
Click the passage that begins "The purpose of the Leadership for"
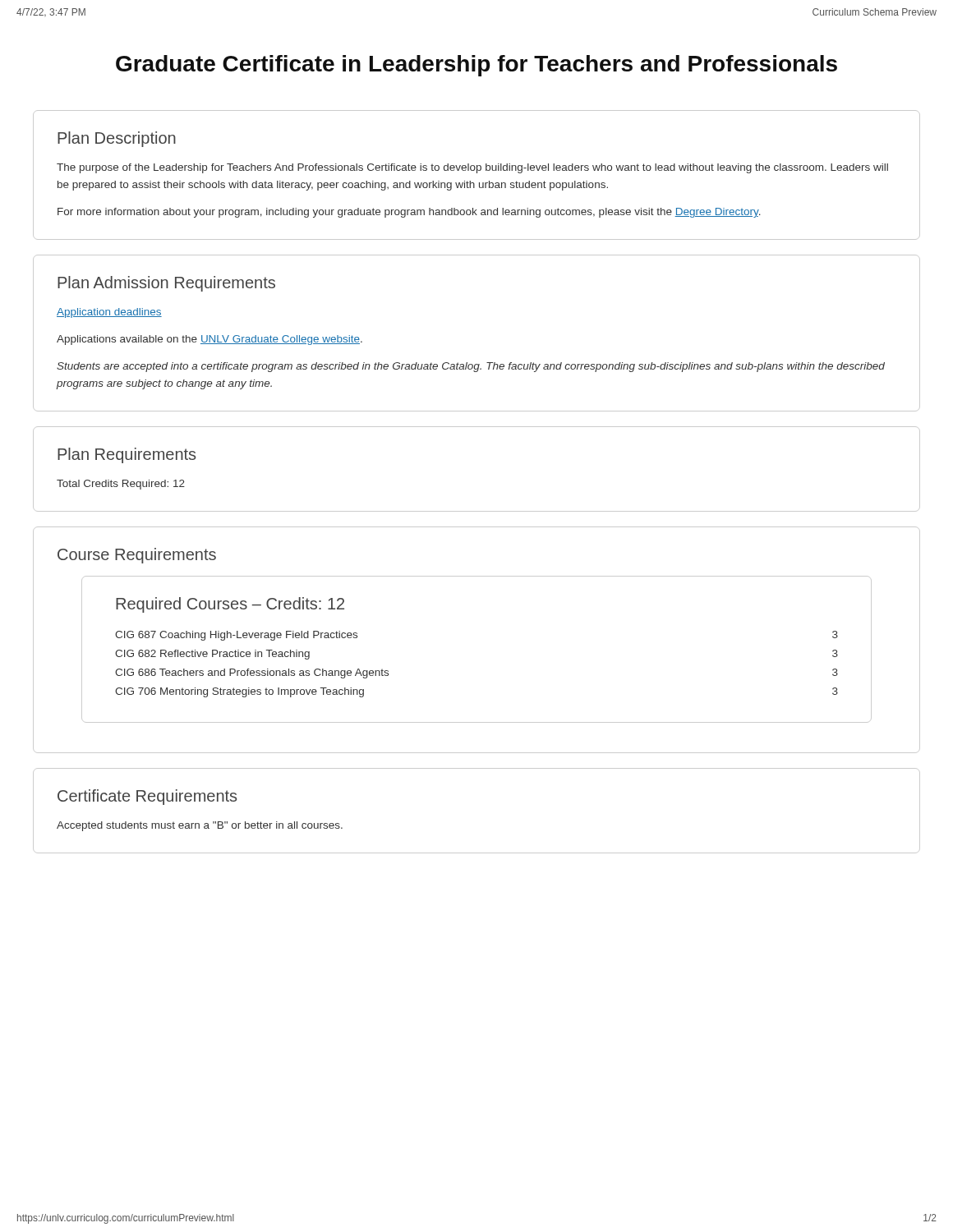(x=473, y=176)
